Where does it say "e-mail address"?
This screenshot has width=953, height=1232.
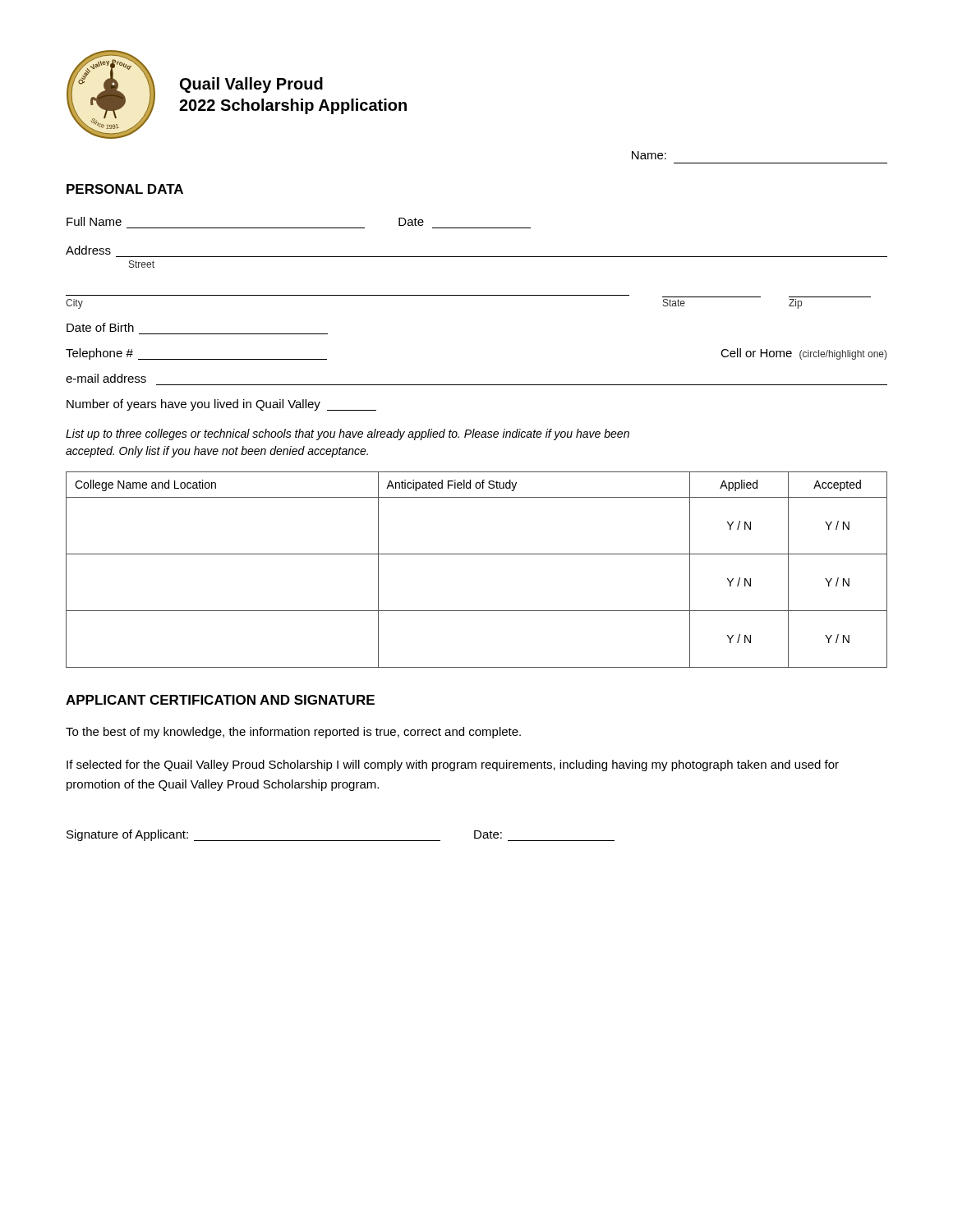pos(476,377)
